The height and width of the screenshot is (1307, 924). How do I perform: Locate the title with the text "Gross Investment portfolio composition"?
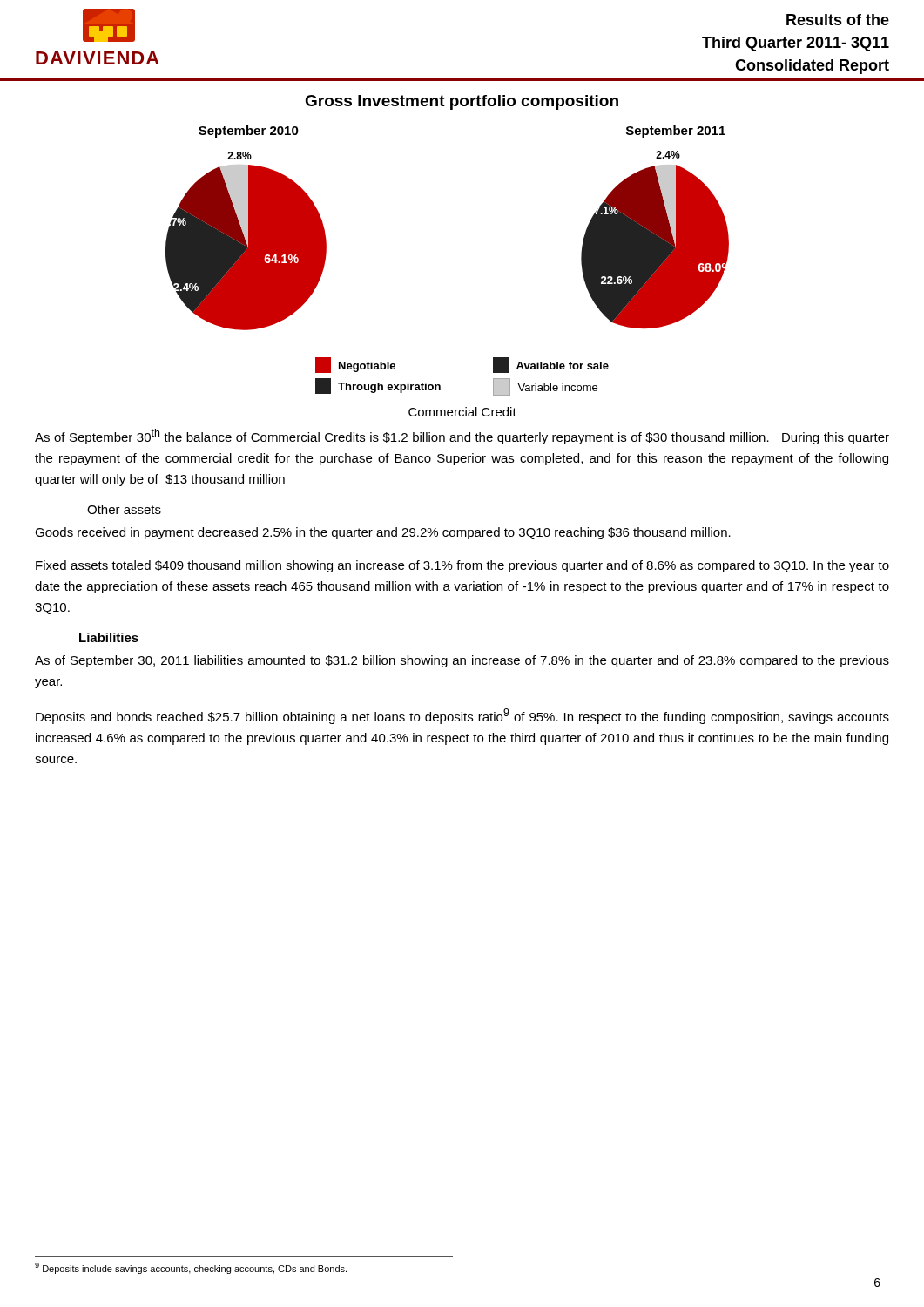point(462,101)
